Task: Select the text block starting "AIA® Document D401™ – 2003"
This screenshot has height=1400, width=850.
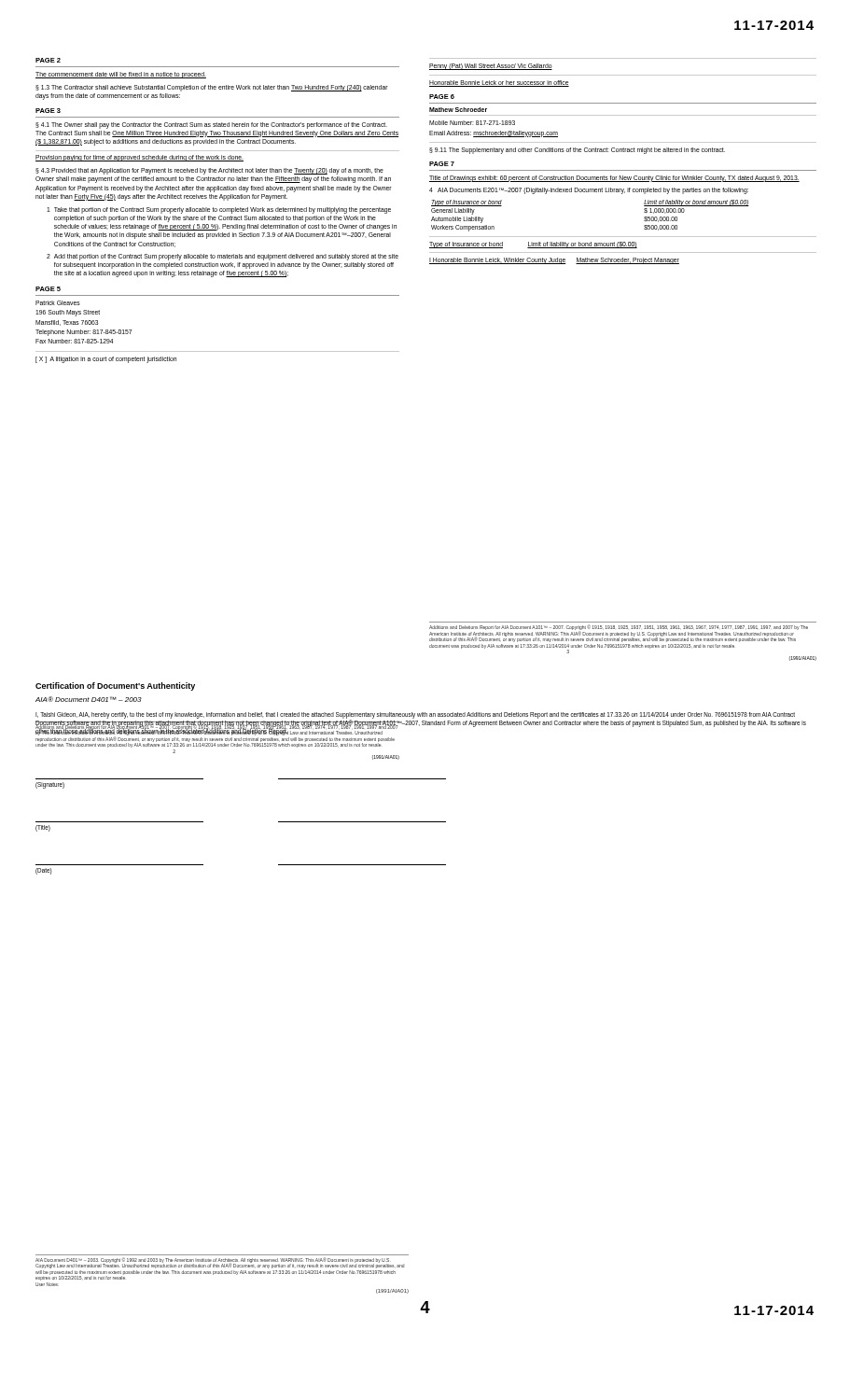Action: click(x=88, y=700)
